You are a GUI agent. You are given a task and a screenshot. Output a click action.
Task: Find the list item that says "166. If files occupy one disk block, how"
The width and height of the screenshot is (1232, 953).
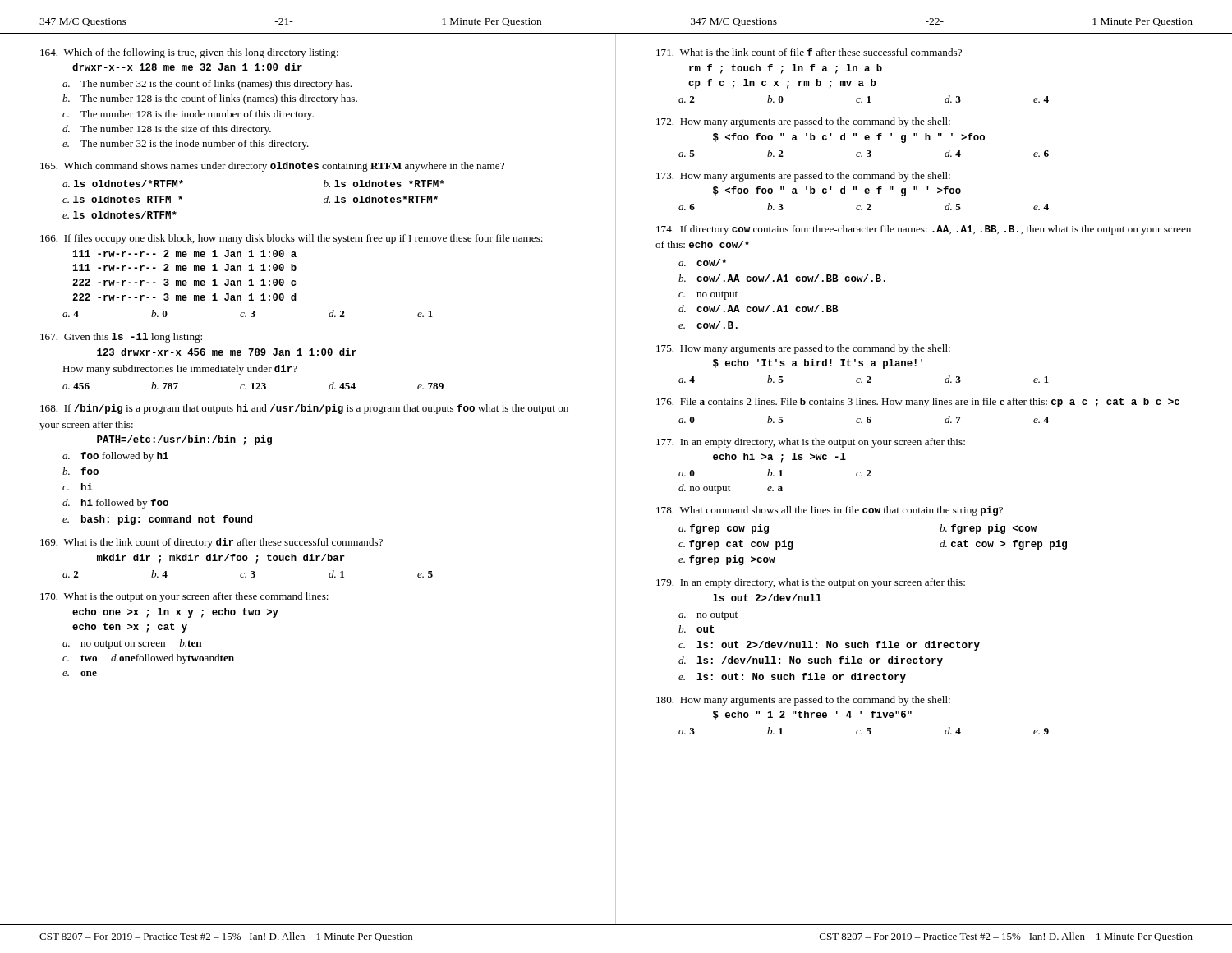[x=292, y=239]
